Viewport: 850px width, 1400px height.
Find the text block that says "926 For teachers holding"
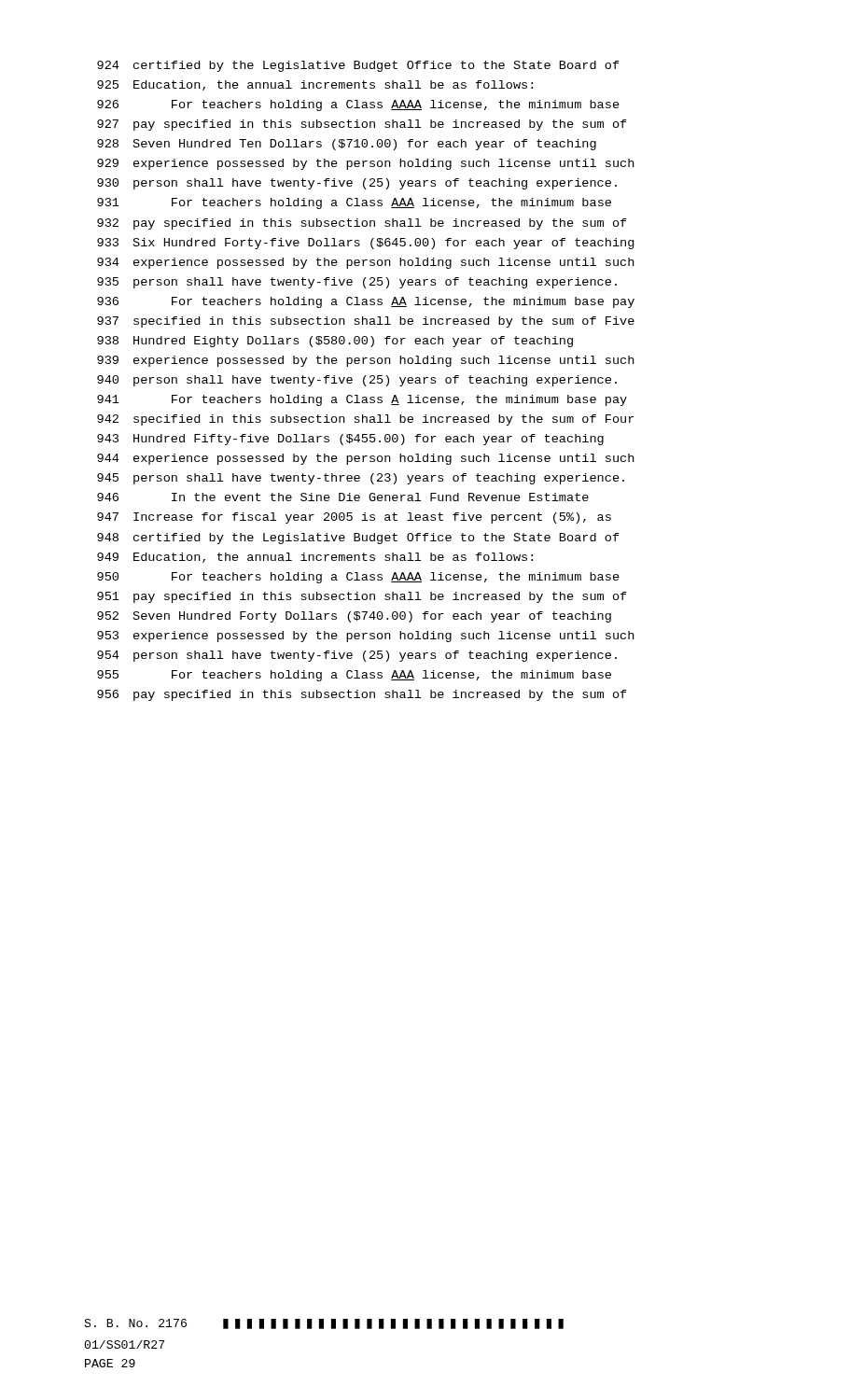point(425,144)
